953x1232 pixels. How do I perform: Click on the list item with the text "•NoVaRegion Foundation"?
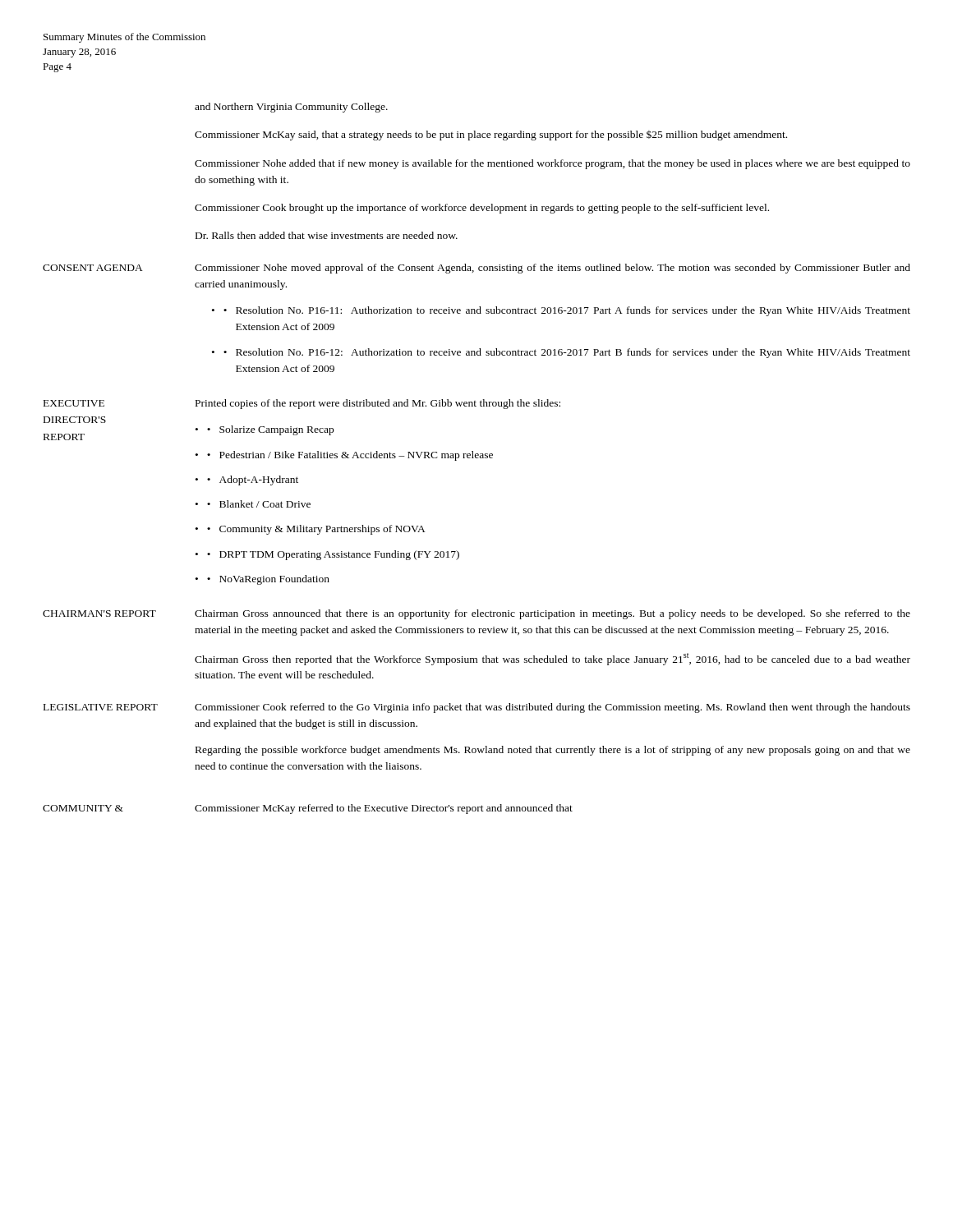pos(268,579)
